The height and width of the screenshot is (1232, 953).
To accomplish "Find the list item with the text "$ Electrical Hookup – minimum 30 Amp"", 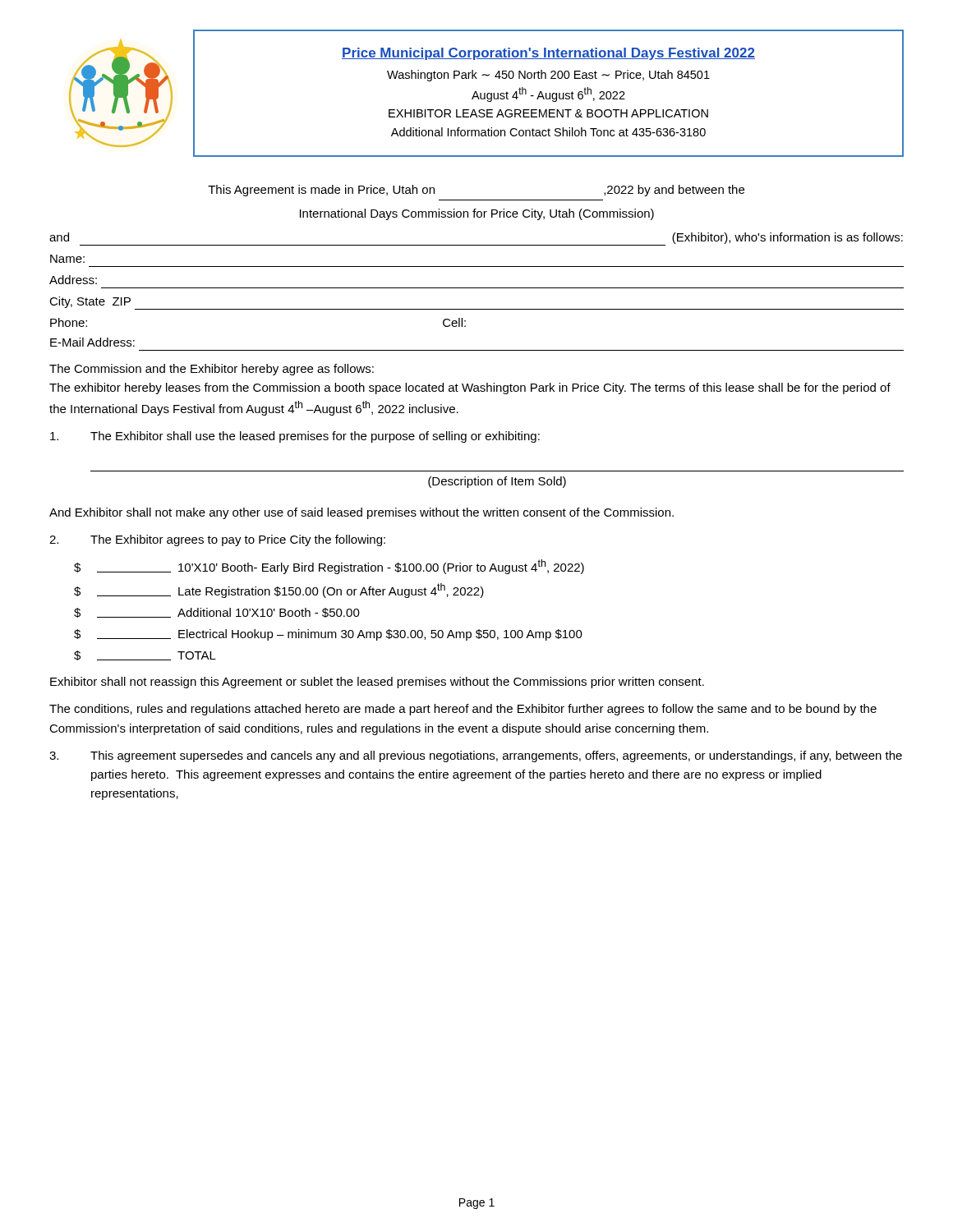I will tap(489, 634).
